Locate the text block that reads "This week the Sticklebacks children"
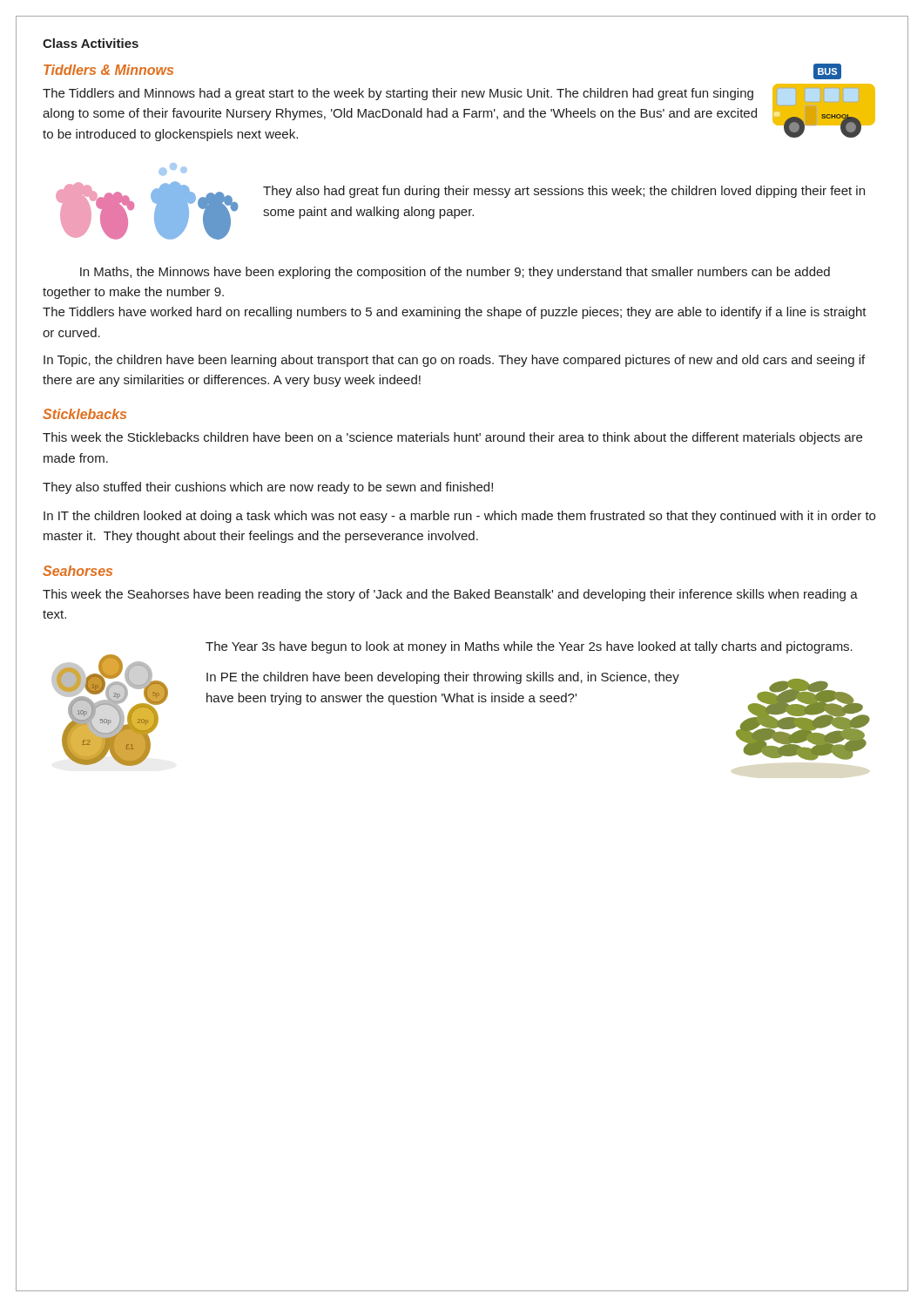 pyautogui.click(x=453, y=447)
